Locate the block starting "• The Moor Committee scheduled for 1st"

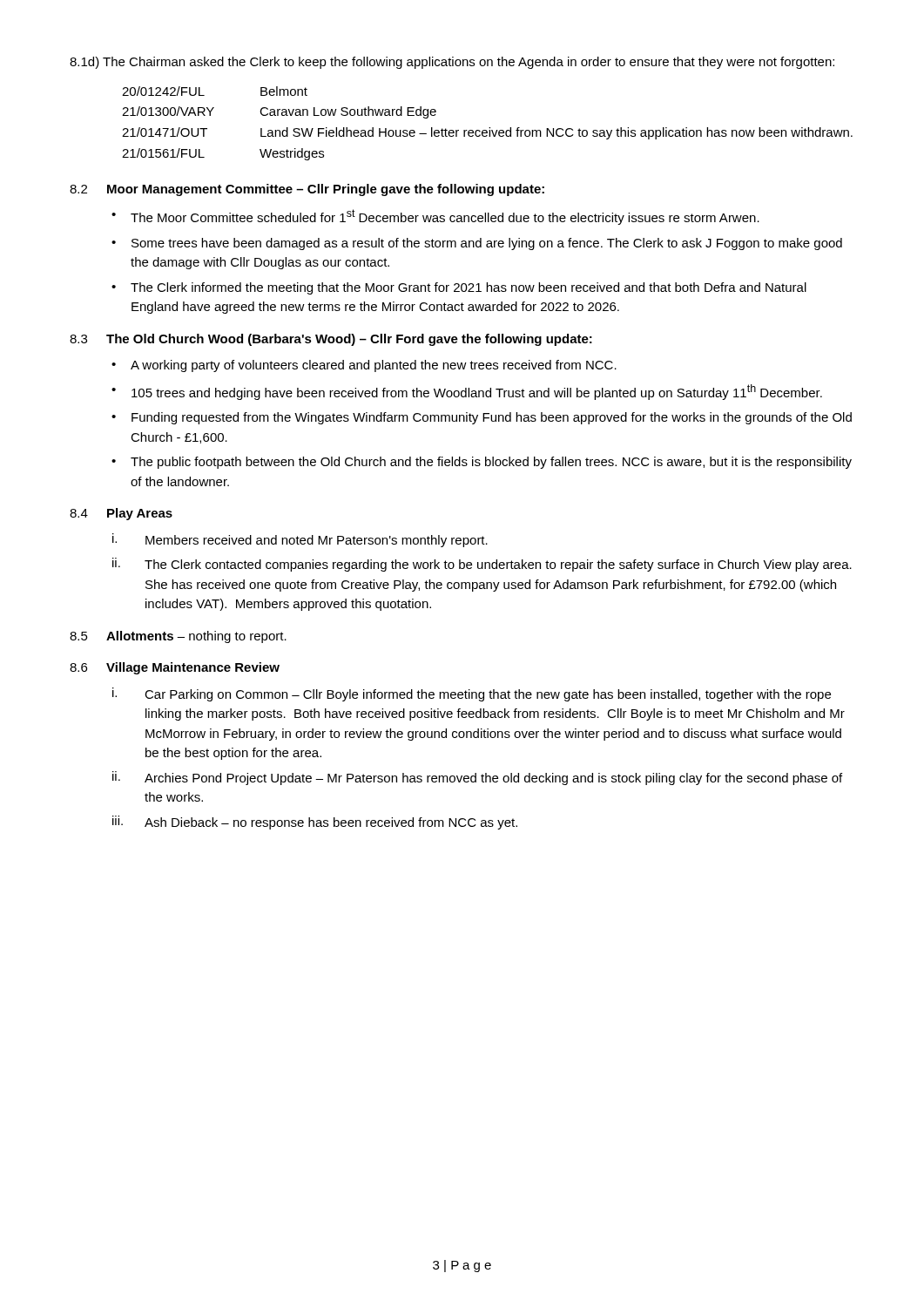click(483, 217)
